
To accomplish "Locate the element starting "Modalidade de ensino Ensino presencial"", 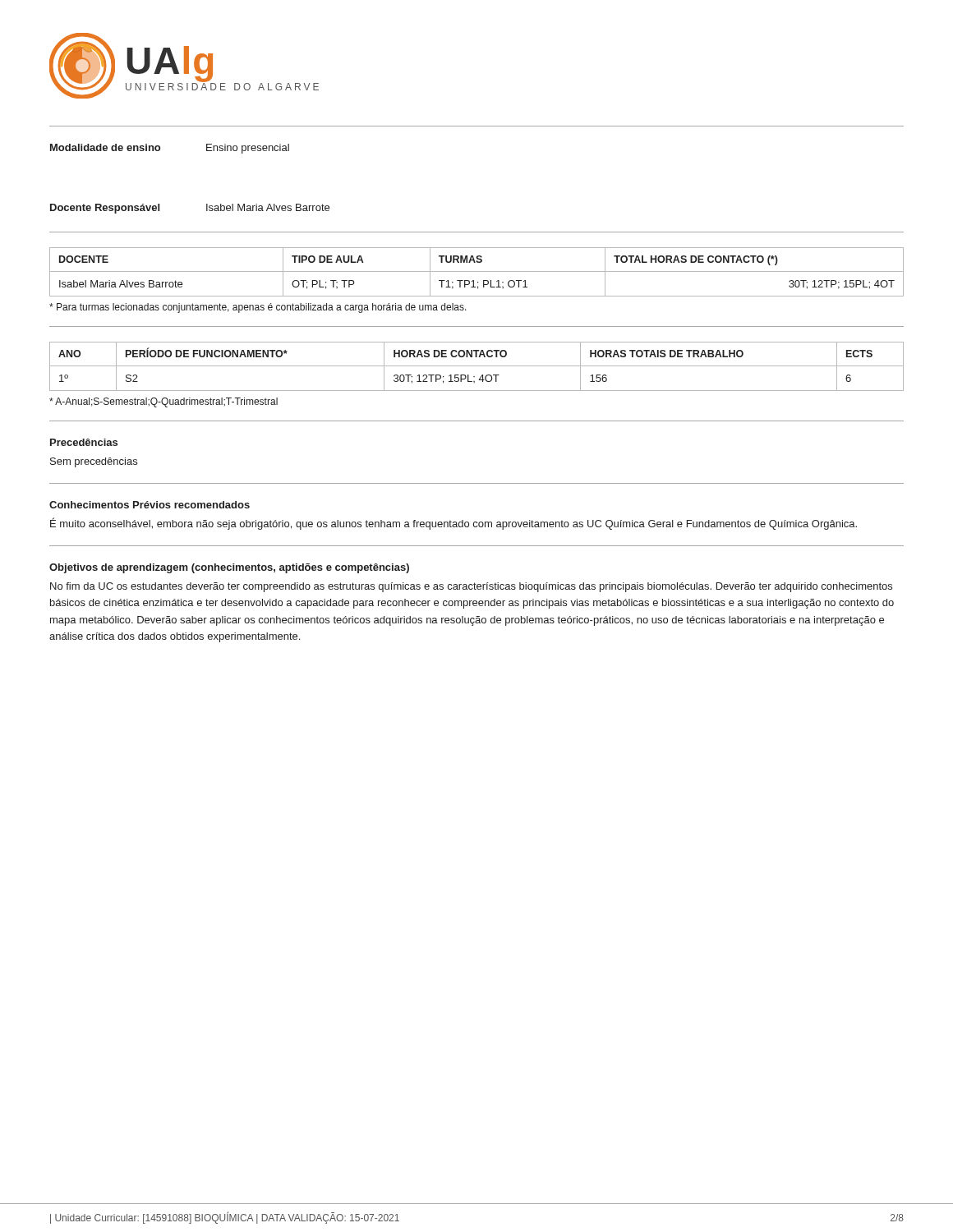I will 169,147.
